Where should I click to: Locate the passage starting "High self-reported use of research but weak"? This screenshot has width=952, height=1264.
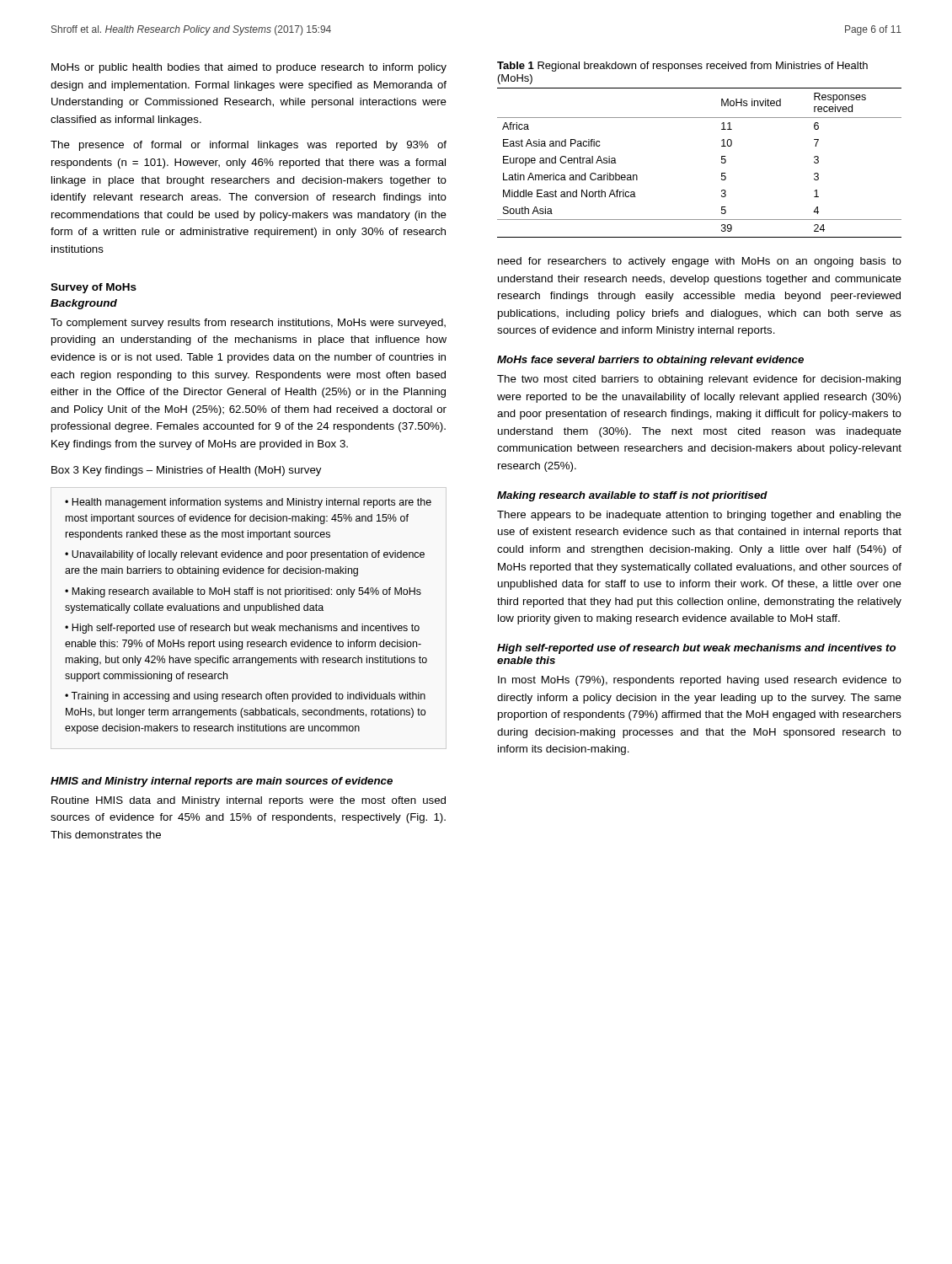pos(697,654)
